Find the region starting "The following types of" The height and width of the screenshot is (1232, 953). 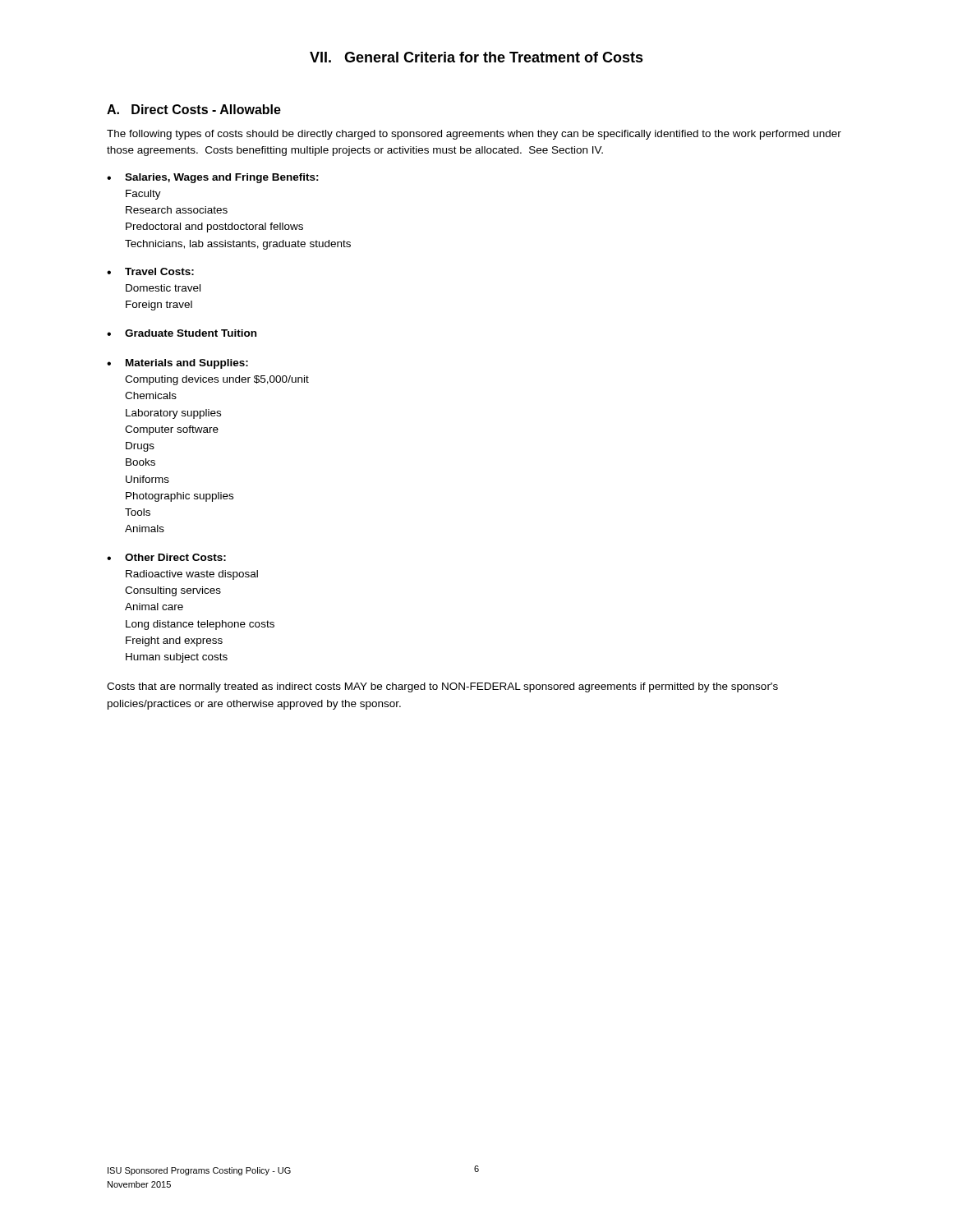(474, 142)
